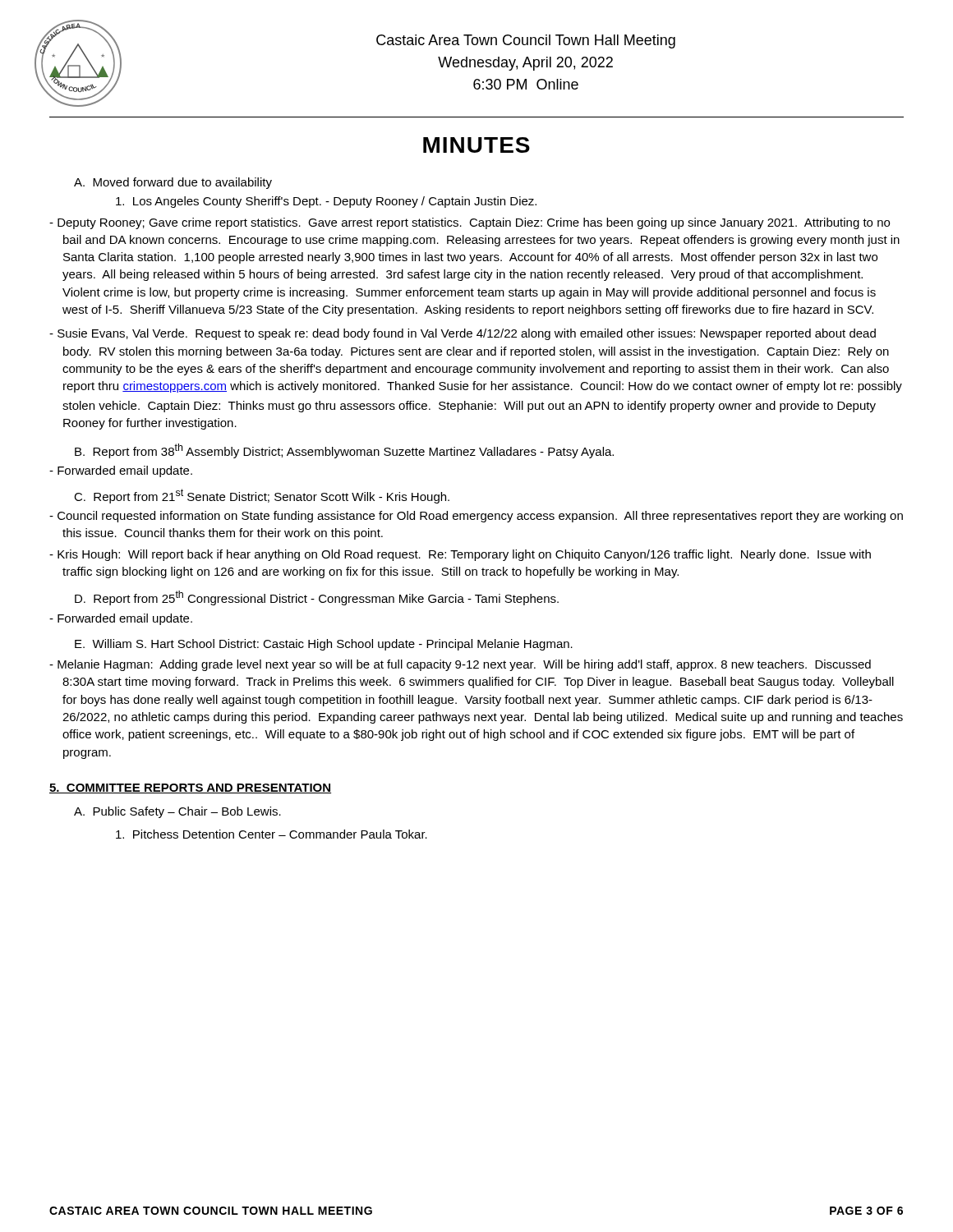This screenshot has height=1232, width=953.
Task: Locate the block of text that opens with "Council requested information"
Action: point(476,524)
